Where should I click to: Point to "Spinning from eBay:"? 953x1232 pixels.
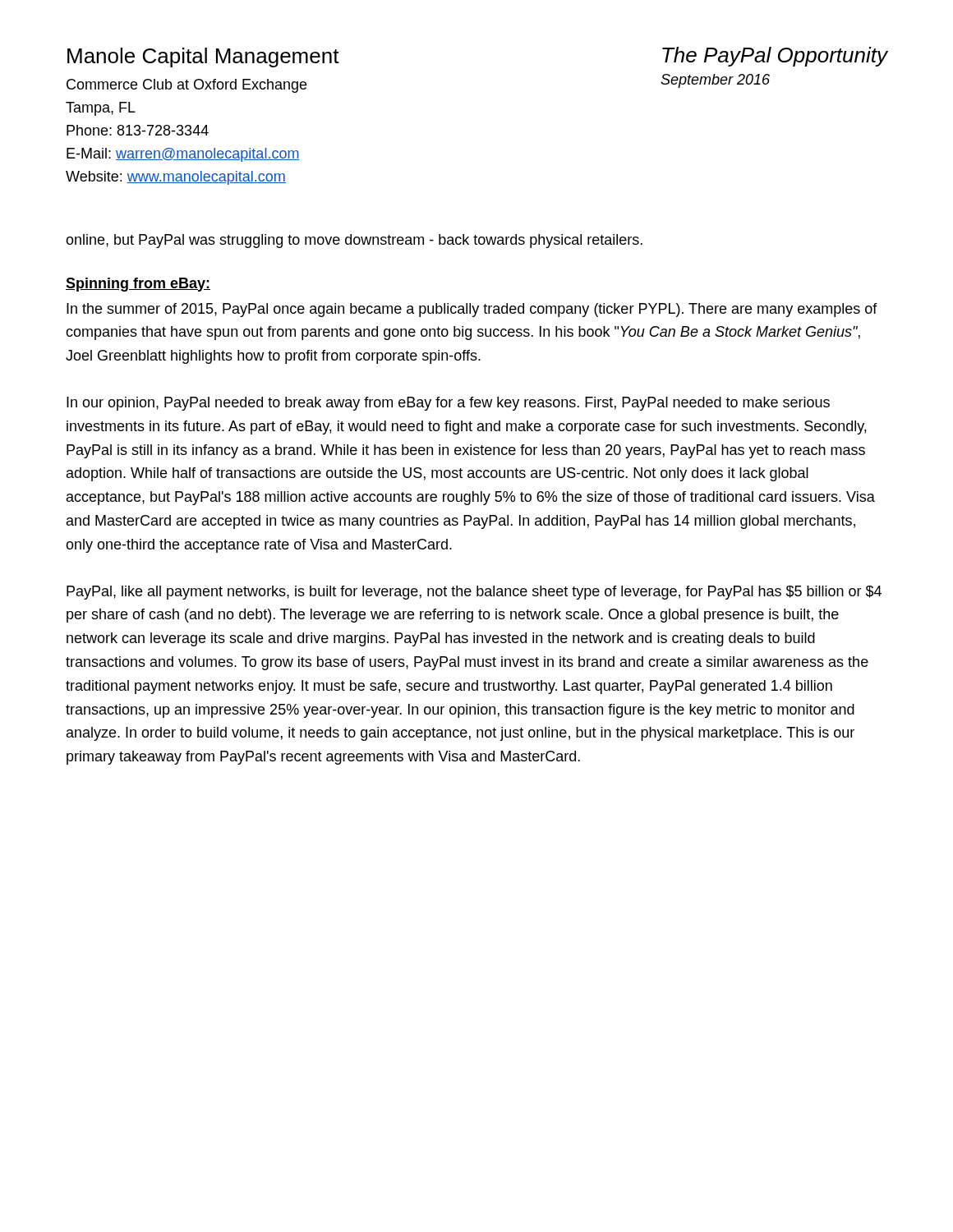click(x=138, y=283)
